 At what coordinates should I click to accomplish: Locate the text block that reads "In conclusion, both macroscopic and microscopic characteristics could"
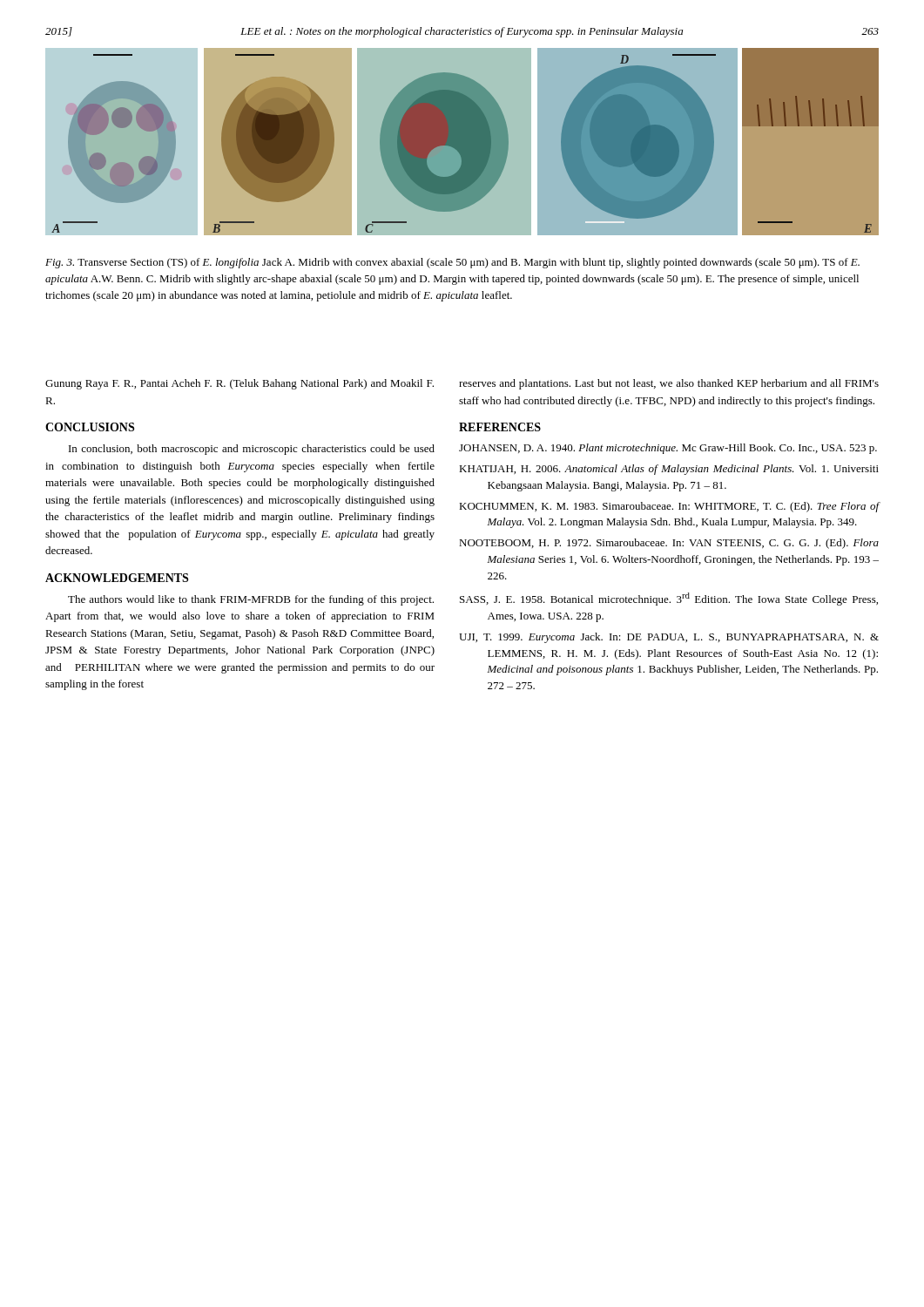point(240,500)
